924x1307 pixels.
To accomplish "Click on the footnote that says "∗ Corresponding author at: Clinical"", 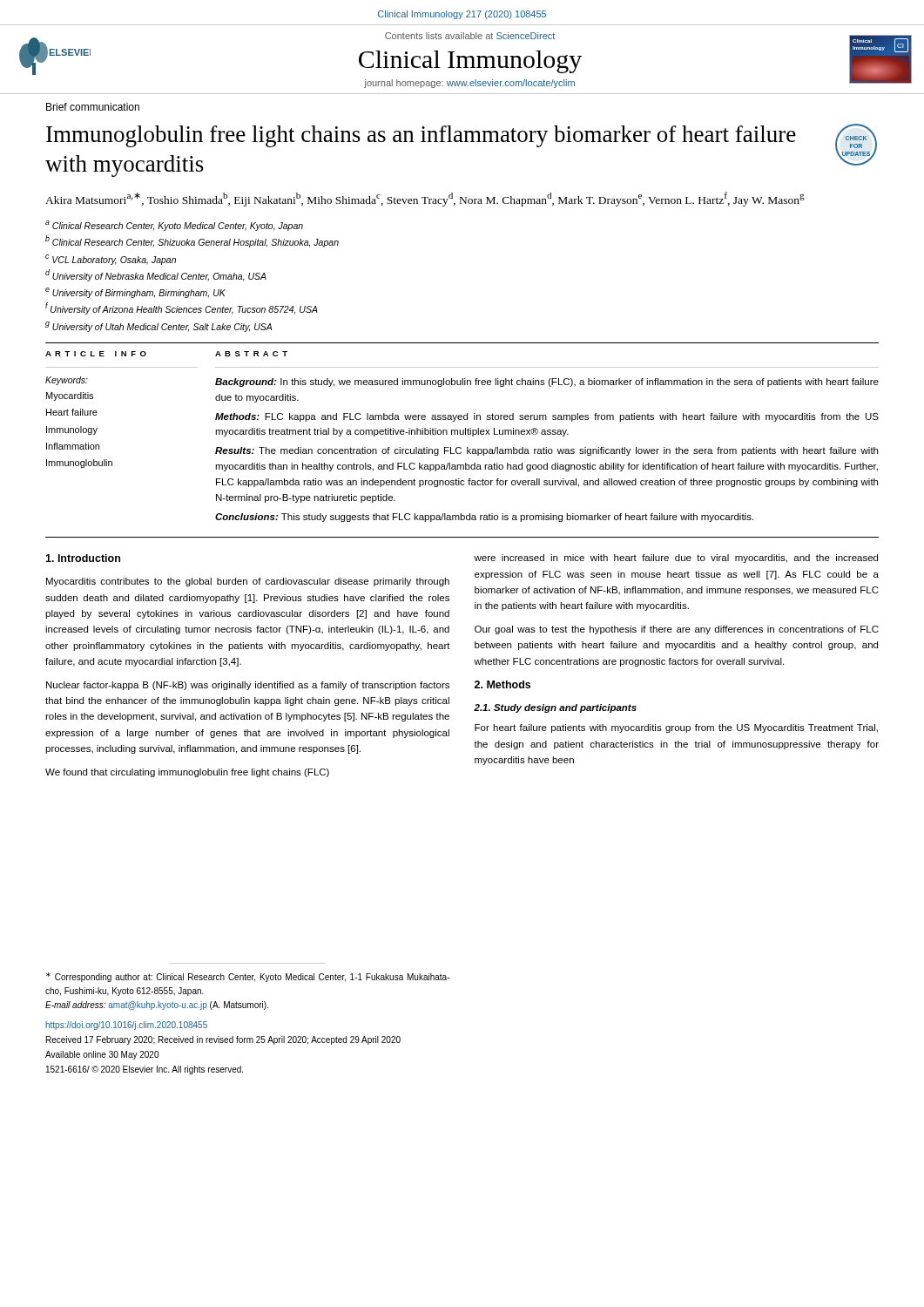I will point(248,990).
